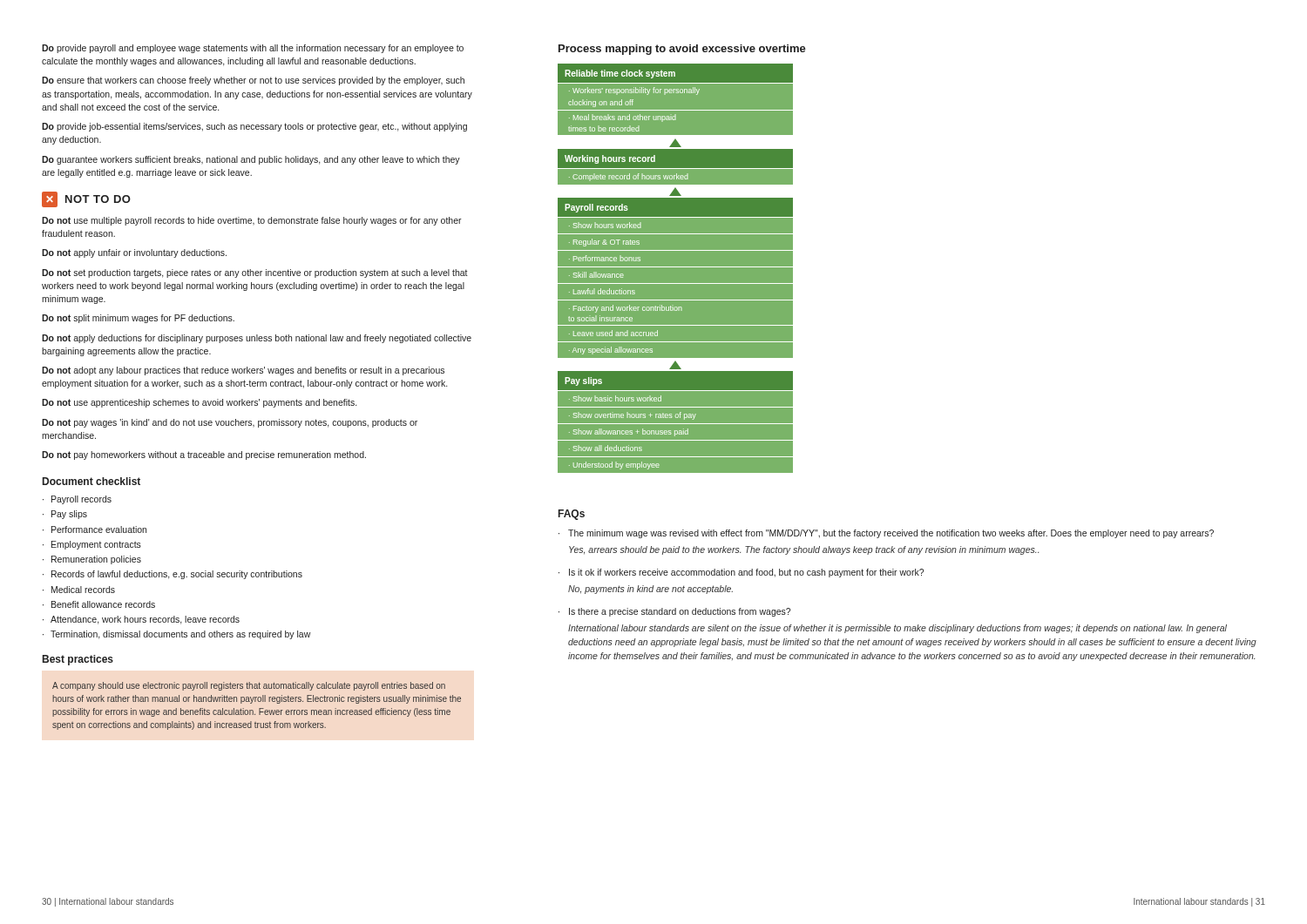Select the flowchart

pyautogui.click(x=675, y=278)
